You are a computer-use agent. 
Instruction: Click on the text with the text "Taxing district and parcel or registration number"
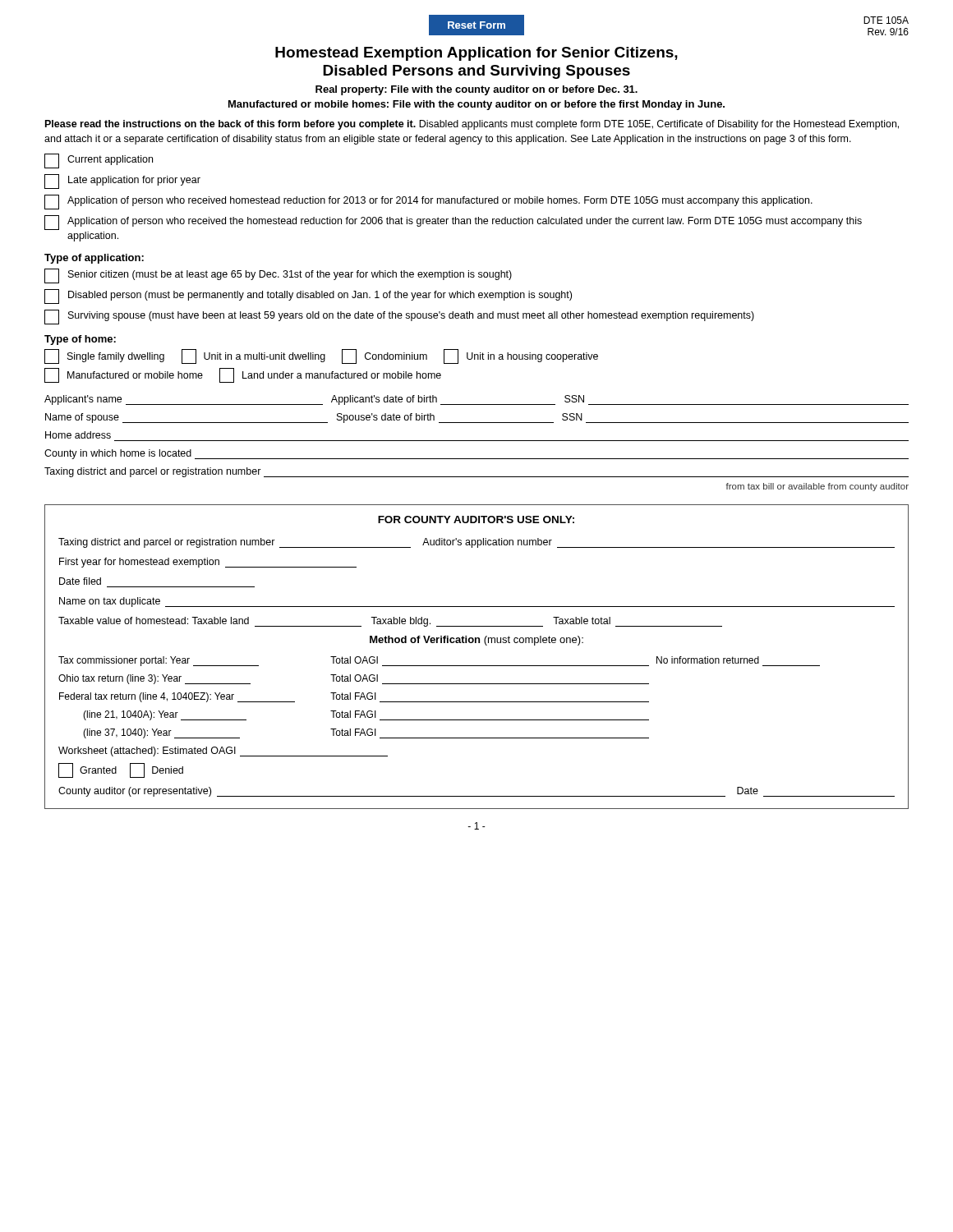tap(476, 470)
